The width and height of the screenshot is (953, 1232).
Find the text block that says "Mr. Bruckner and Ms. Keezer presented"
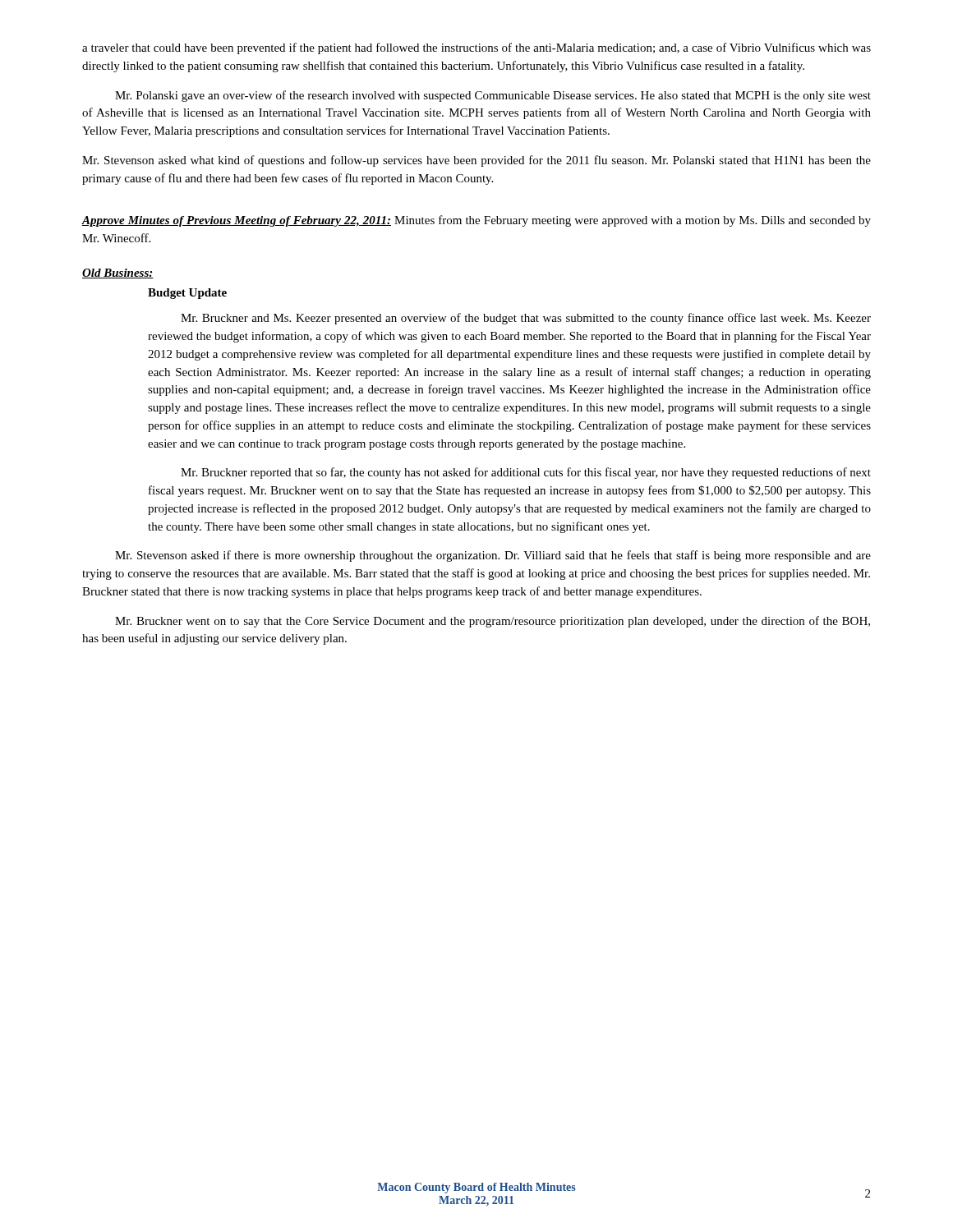coord(509,381)
